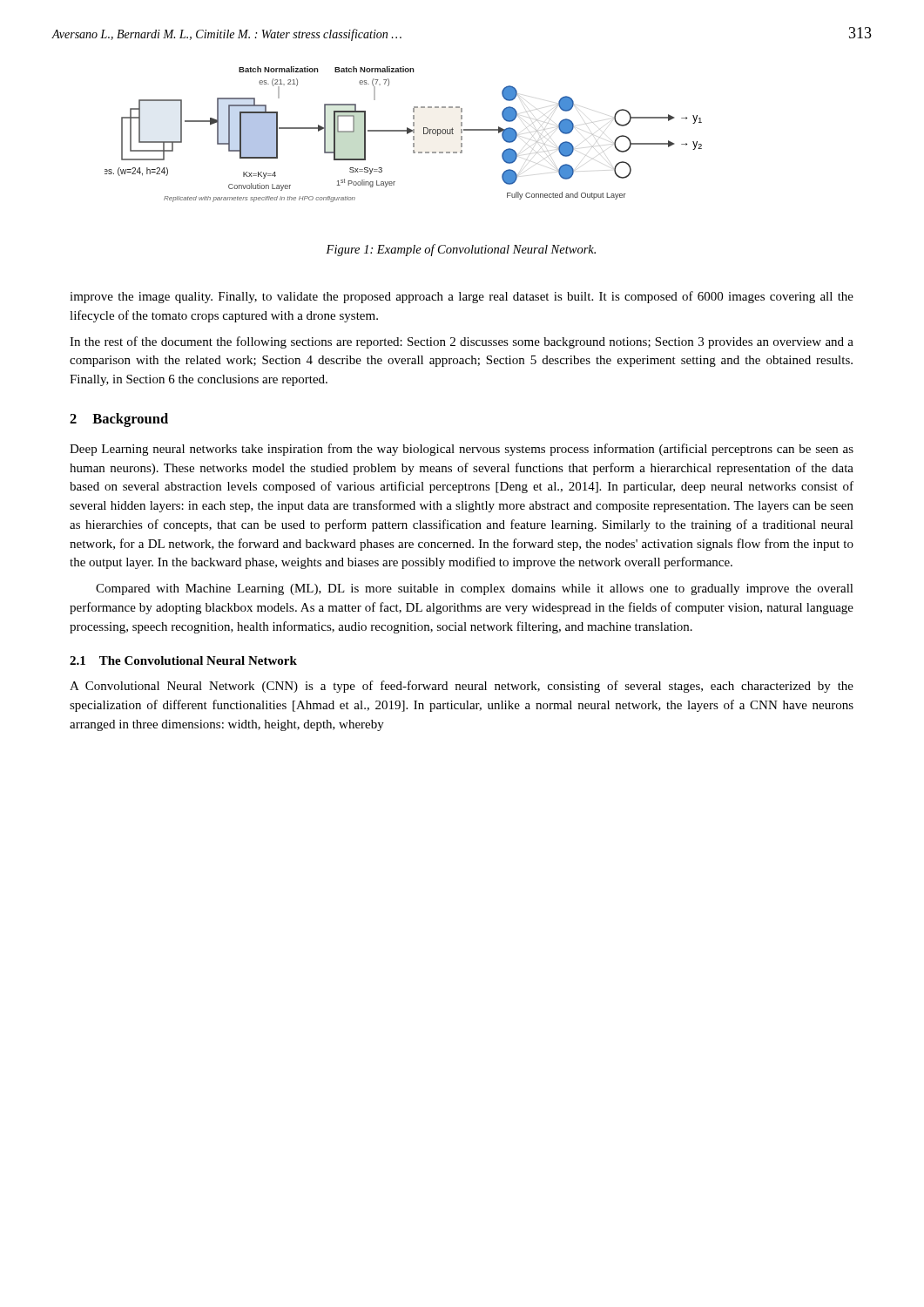Find the element starting "Deep Learning neural networks"
Image resolution: width=924 pixels, height=1307 pixels.
[462, 505]
